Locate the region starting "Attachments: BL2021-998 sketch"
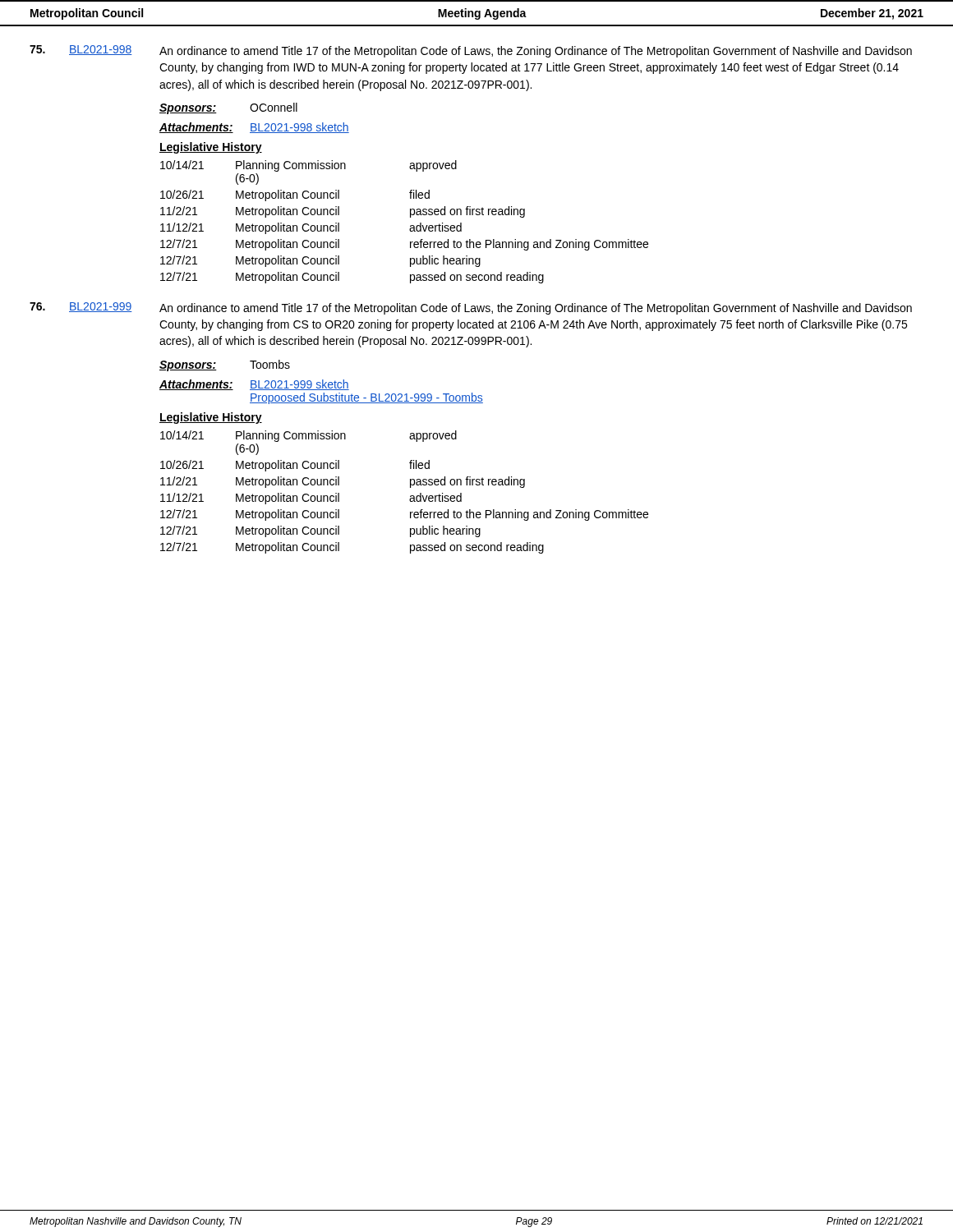 coord(254,127)
